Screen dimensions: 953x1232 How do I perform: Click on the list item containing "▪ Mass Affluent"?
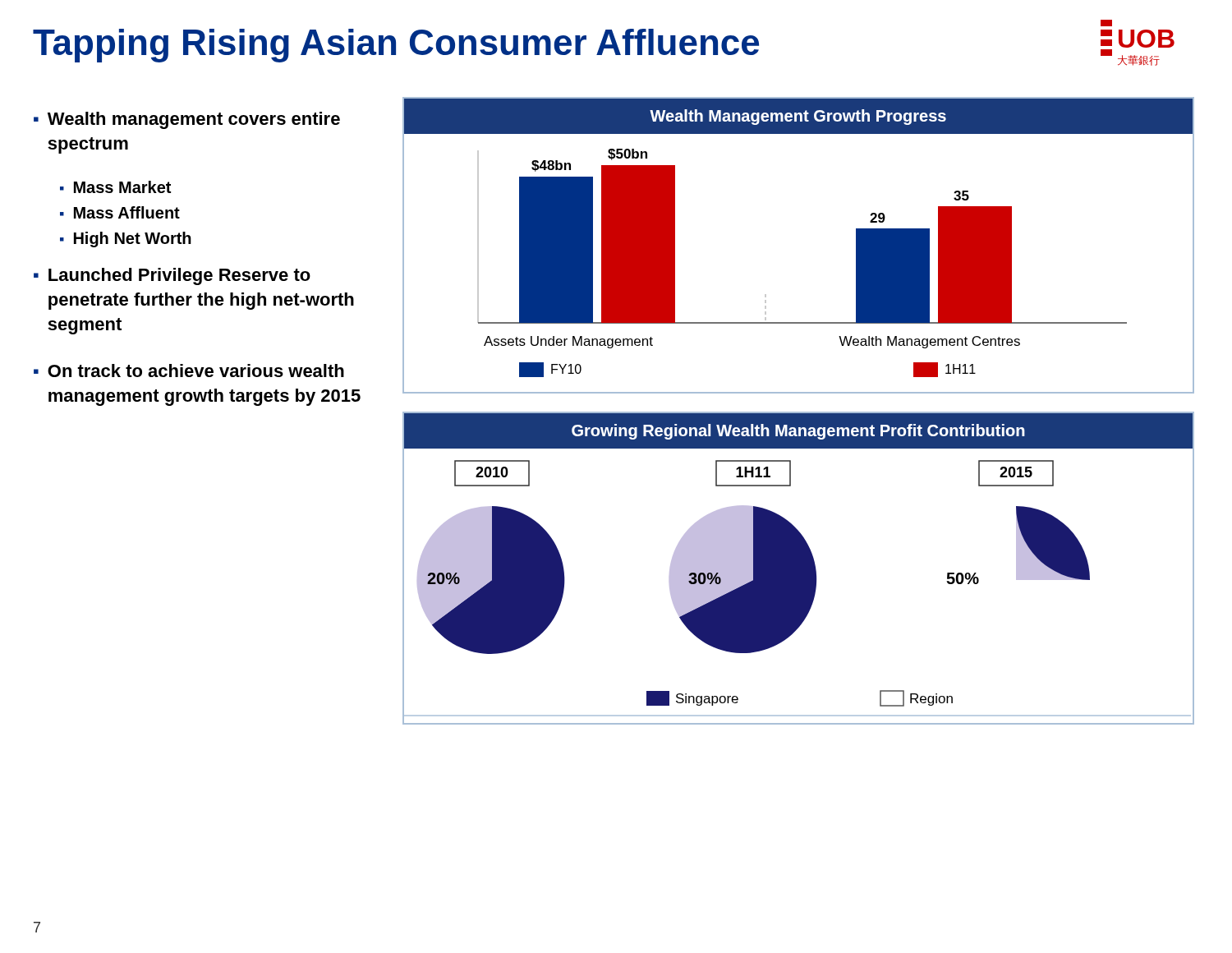(x=119, y=213)
